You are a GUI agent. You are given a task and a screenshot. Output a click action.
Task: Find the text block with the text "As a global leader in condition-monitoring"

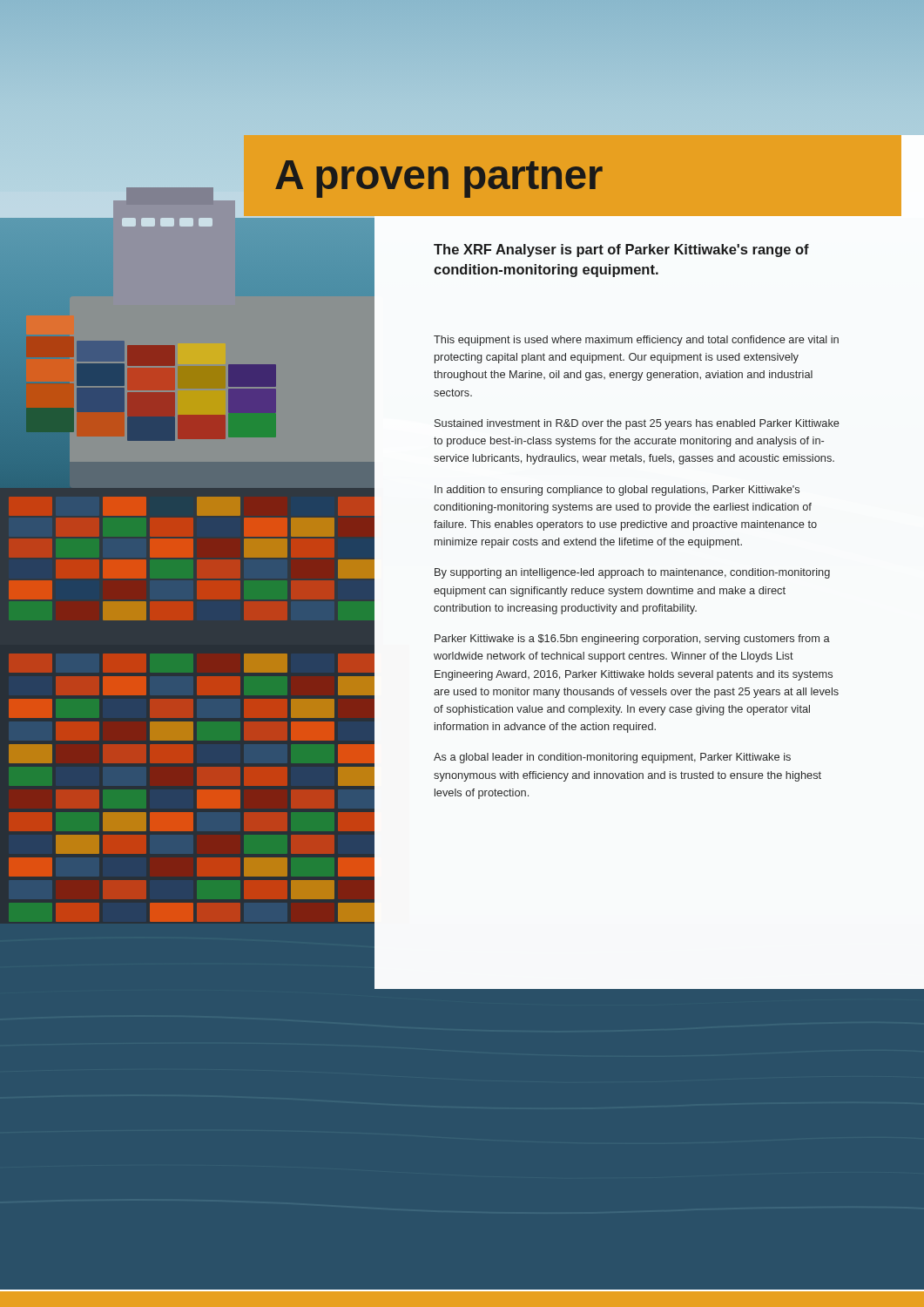[628, 775]
